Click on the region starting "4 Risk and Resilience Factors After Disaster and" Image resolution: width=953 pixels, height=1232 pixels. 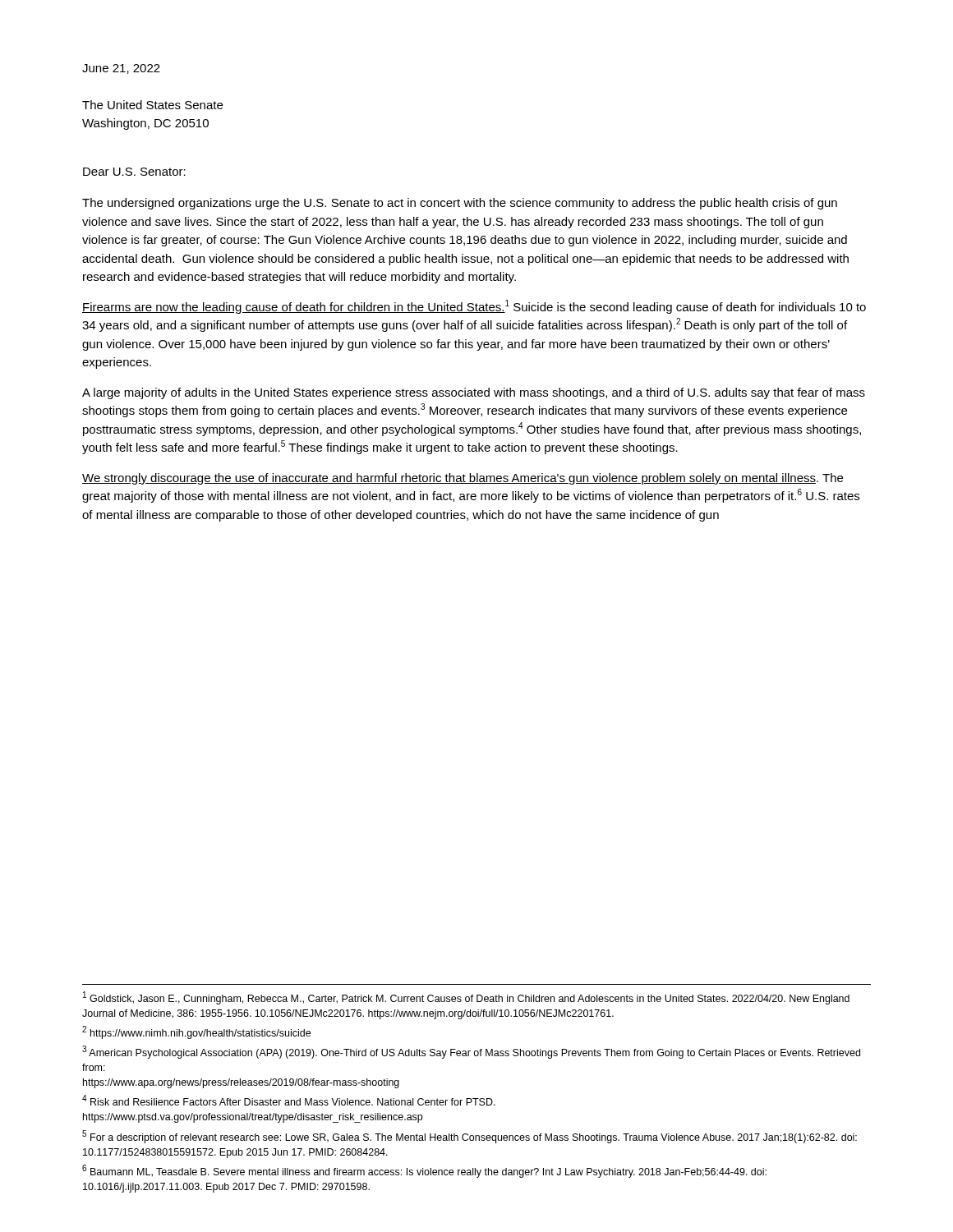tap(476, 1110)
